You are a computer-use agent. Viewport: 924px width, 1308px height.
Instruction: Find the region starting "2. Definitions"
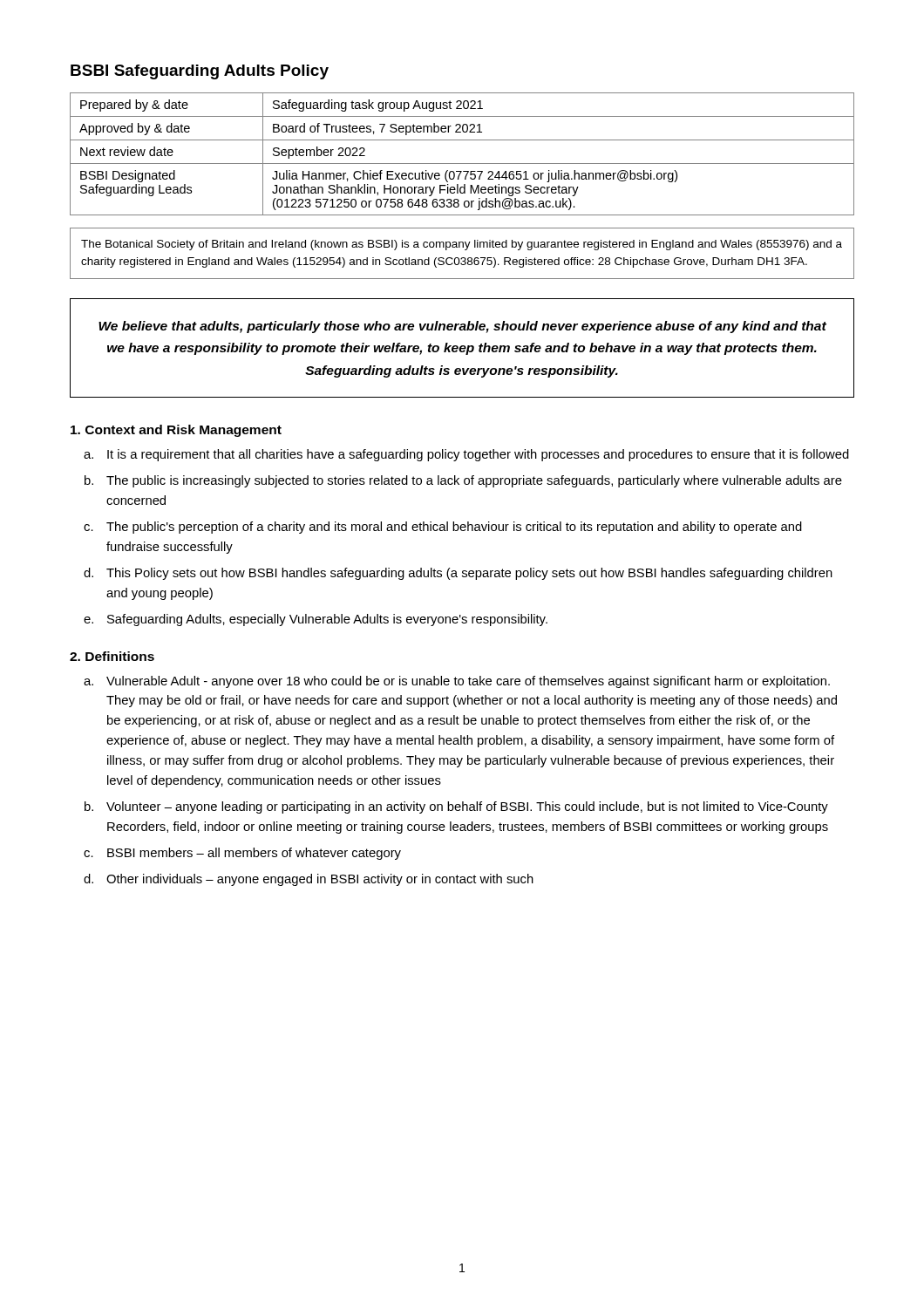[x=112, y=656]
